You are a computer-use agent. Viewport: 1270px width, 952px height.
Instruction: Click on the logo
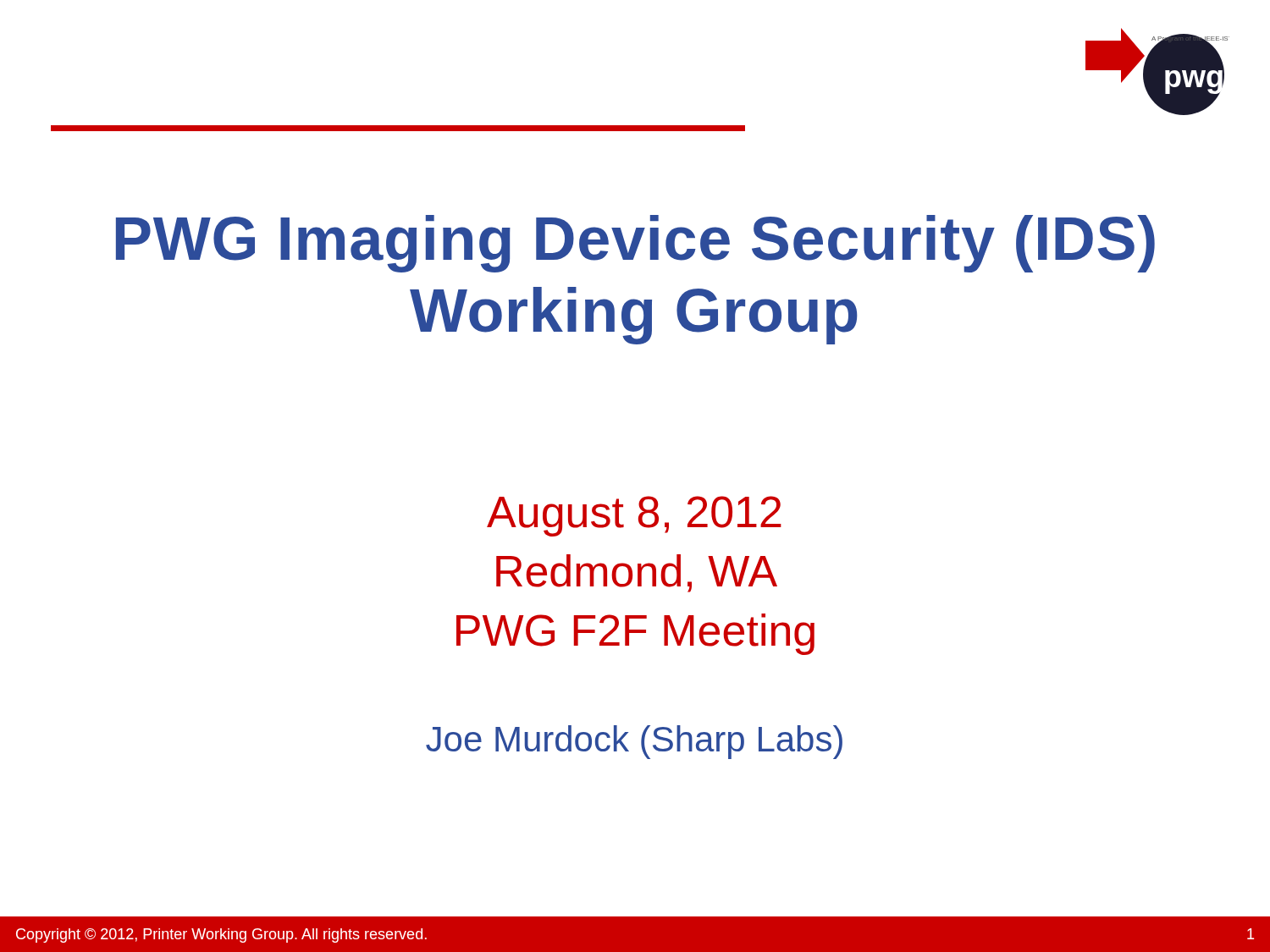1153,70
